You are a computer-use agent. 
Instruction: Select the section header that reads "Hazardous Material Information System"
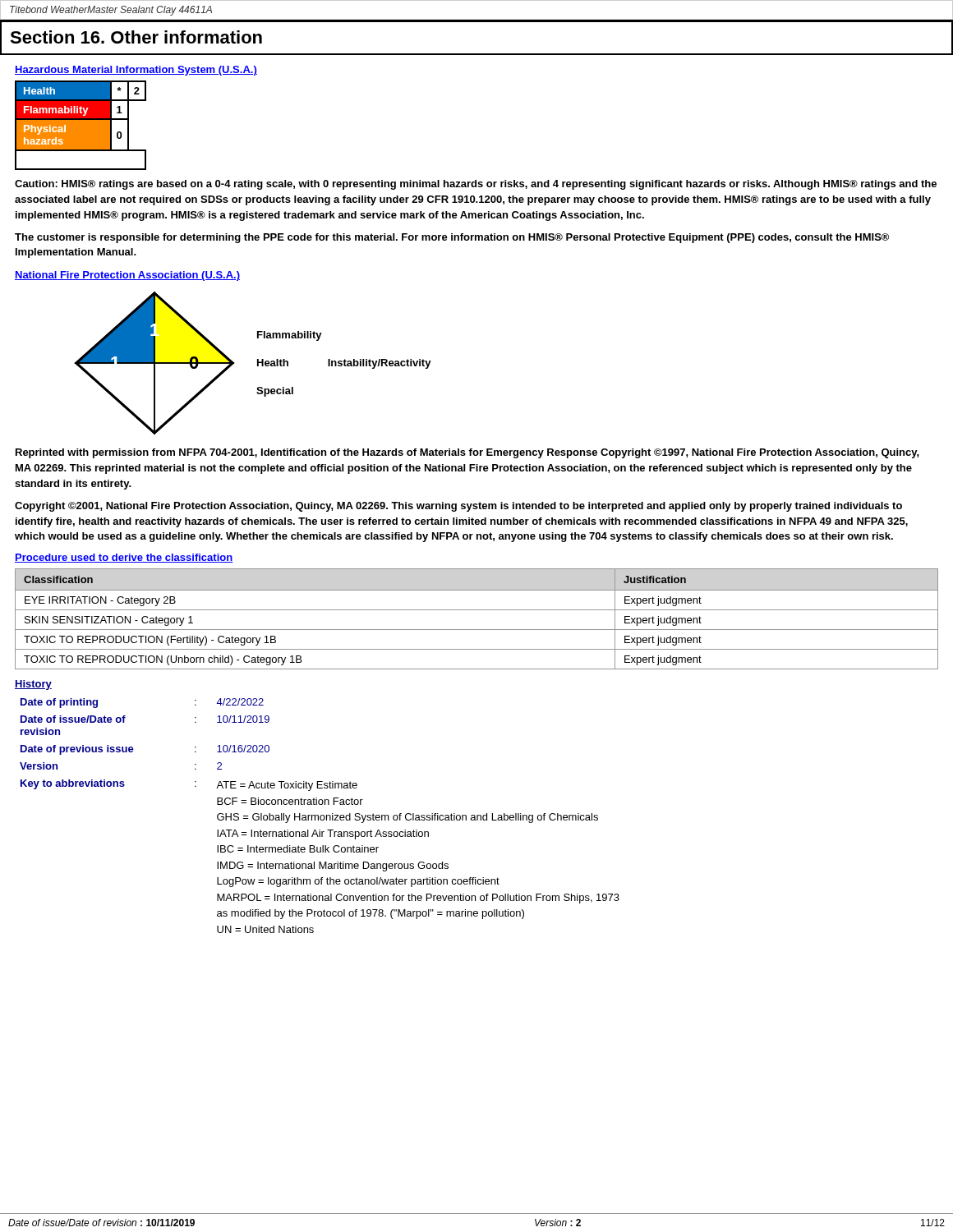(136, 69)
